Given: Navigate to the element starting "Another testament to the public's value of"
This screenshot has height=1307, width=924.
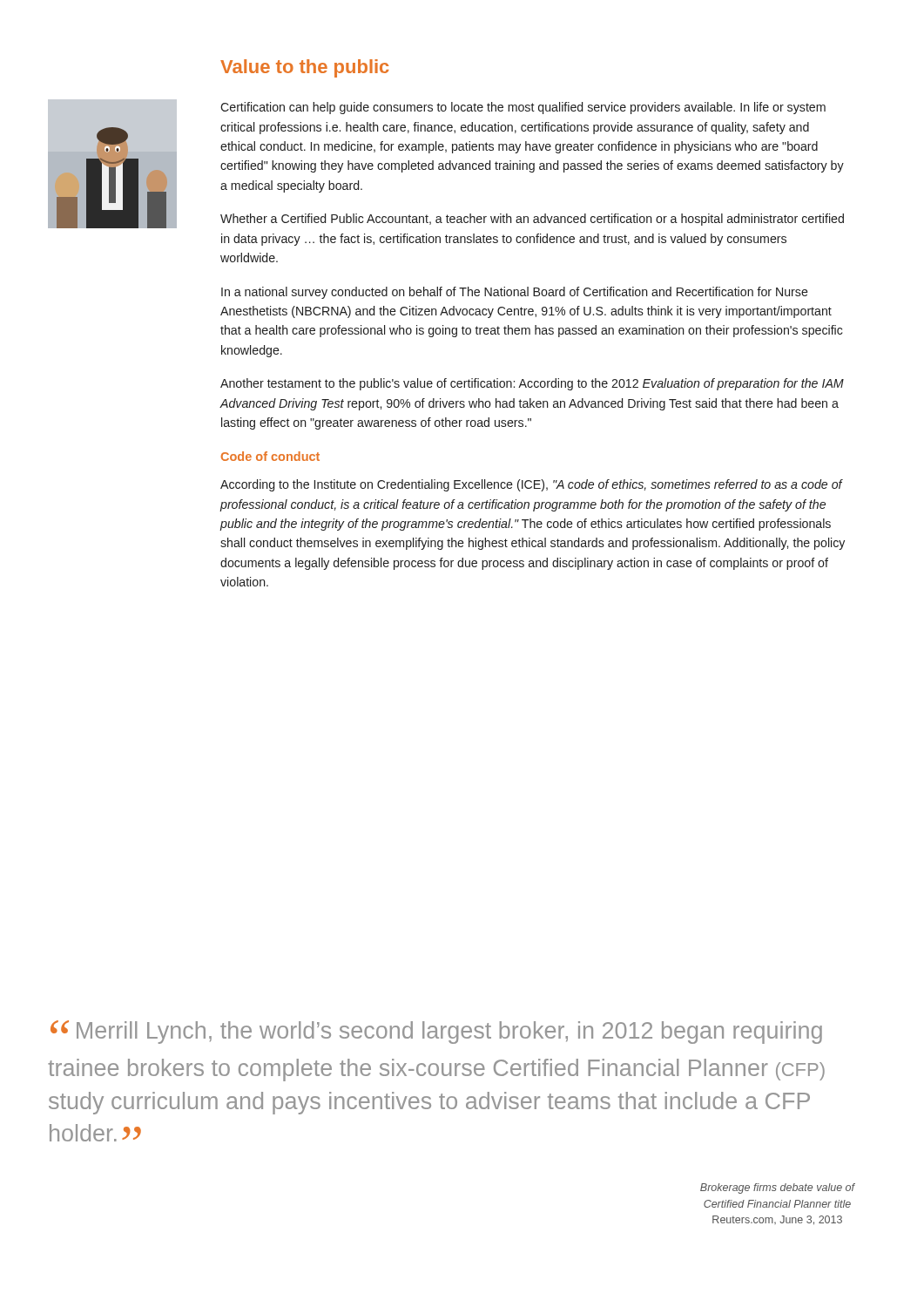Looking at the screenshot, I should pos(532,403).
